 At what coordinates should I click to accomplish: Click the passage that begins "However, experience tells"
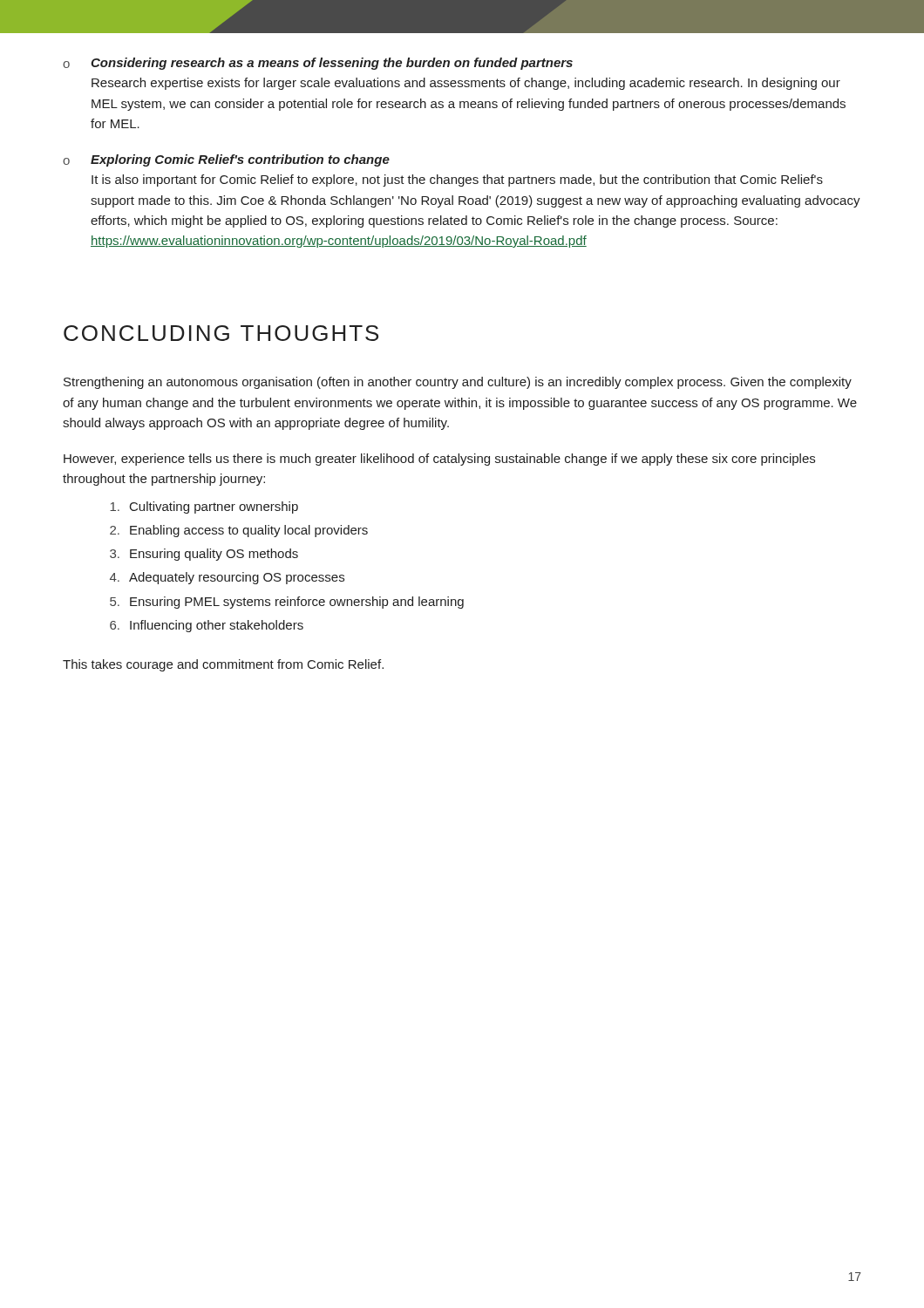pos(439,468)
